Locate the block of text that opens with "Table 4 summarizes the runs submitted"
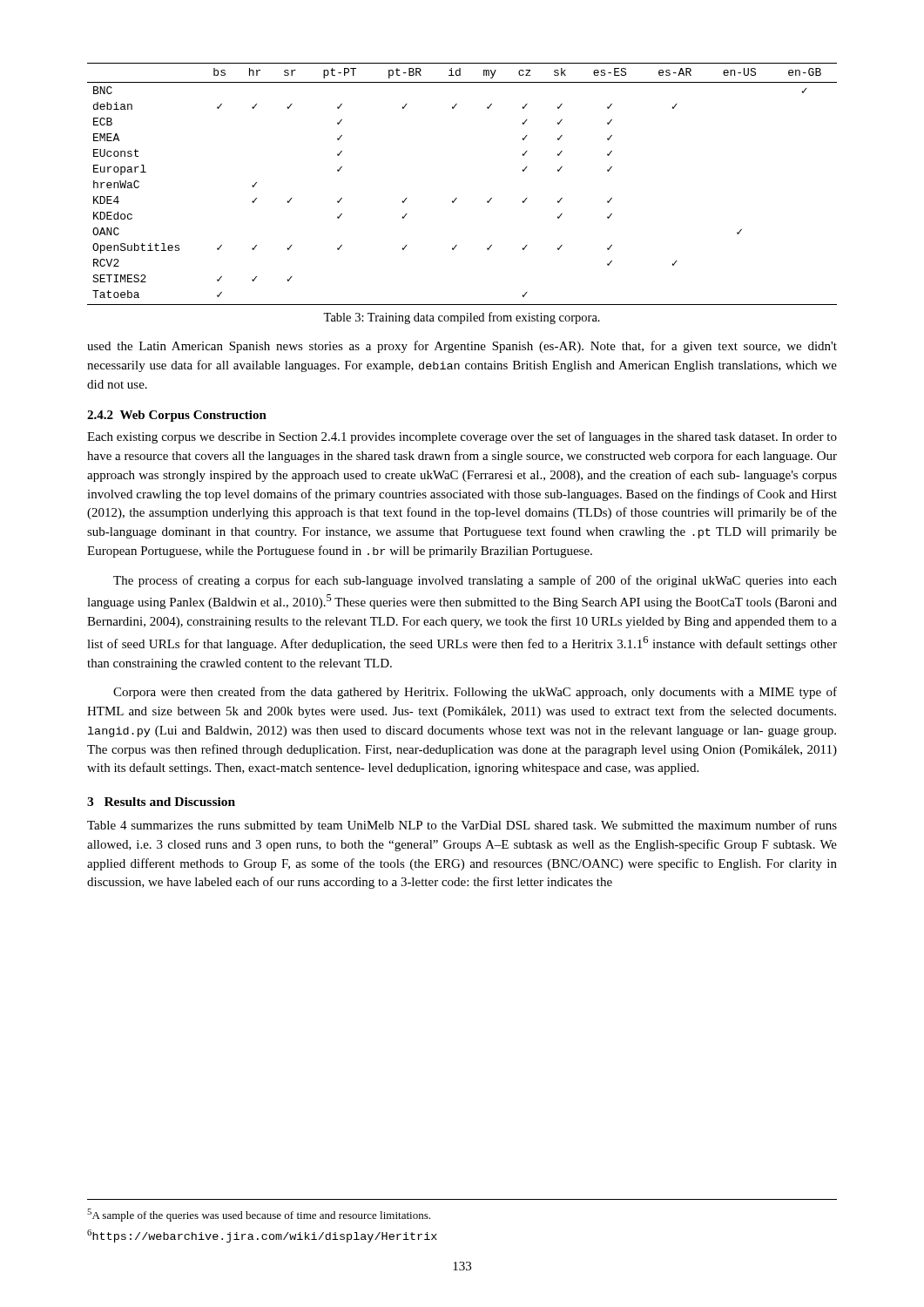 [462, 854]
